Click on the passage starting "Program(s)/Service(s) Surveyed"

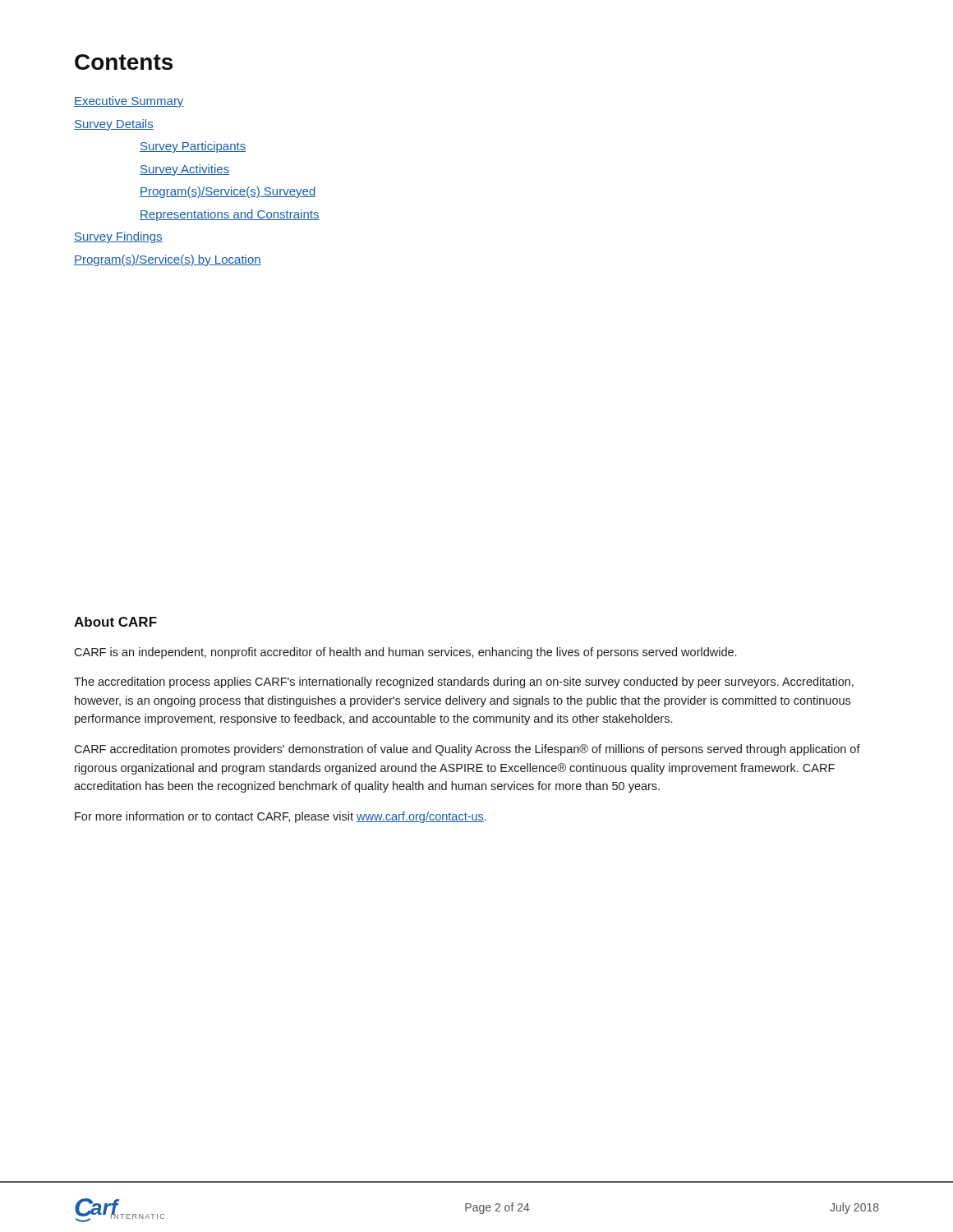[x=228, y=192]
